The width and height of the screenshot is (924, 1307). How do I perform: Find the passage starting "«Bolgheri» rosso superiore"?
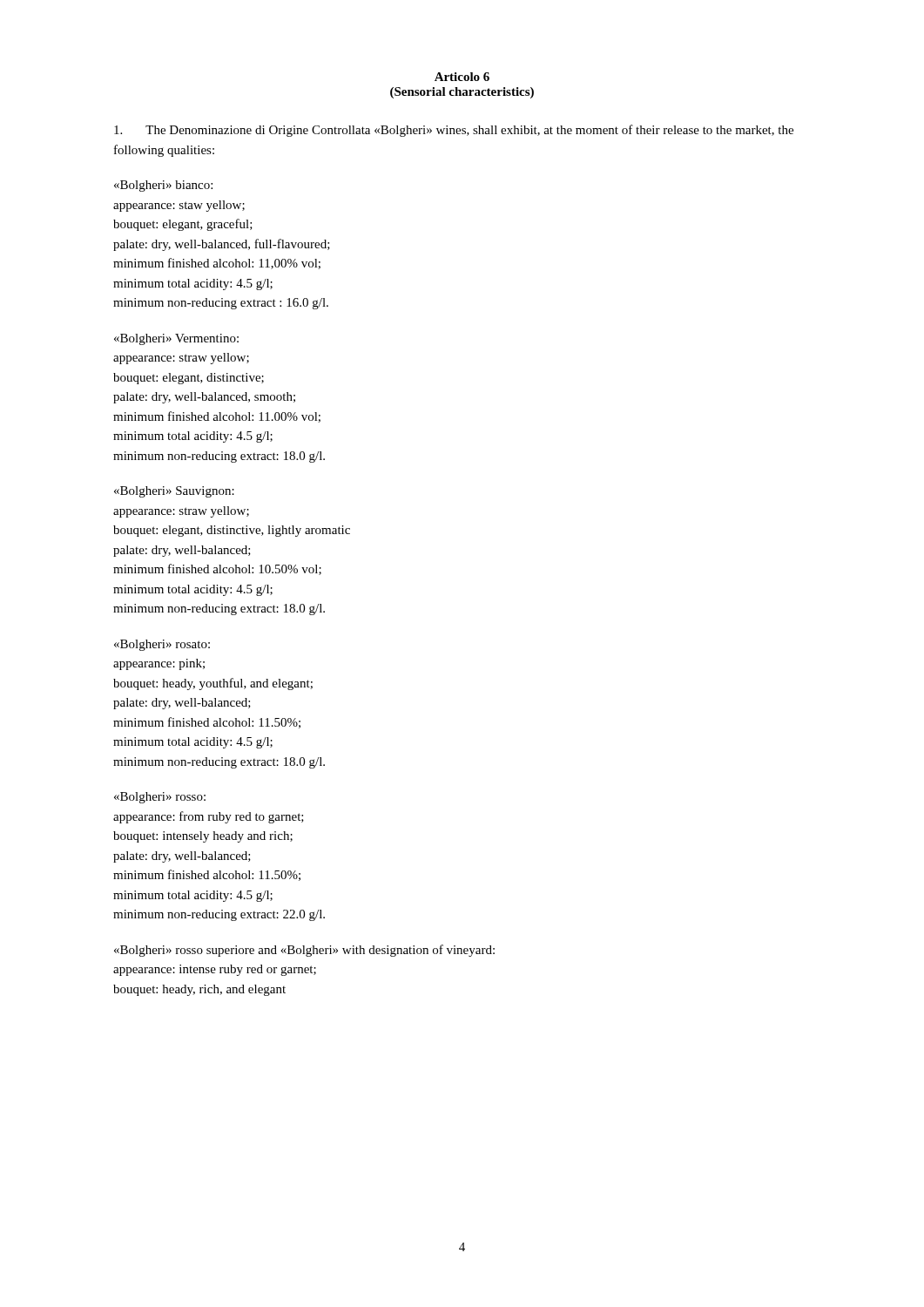[304, 969]
